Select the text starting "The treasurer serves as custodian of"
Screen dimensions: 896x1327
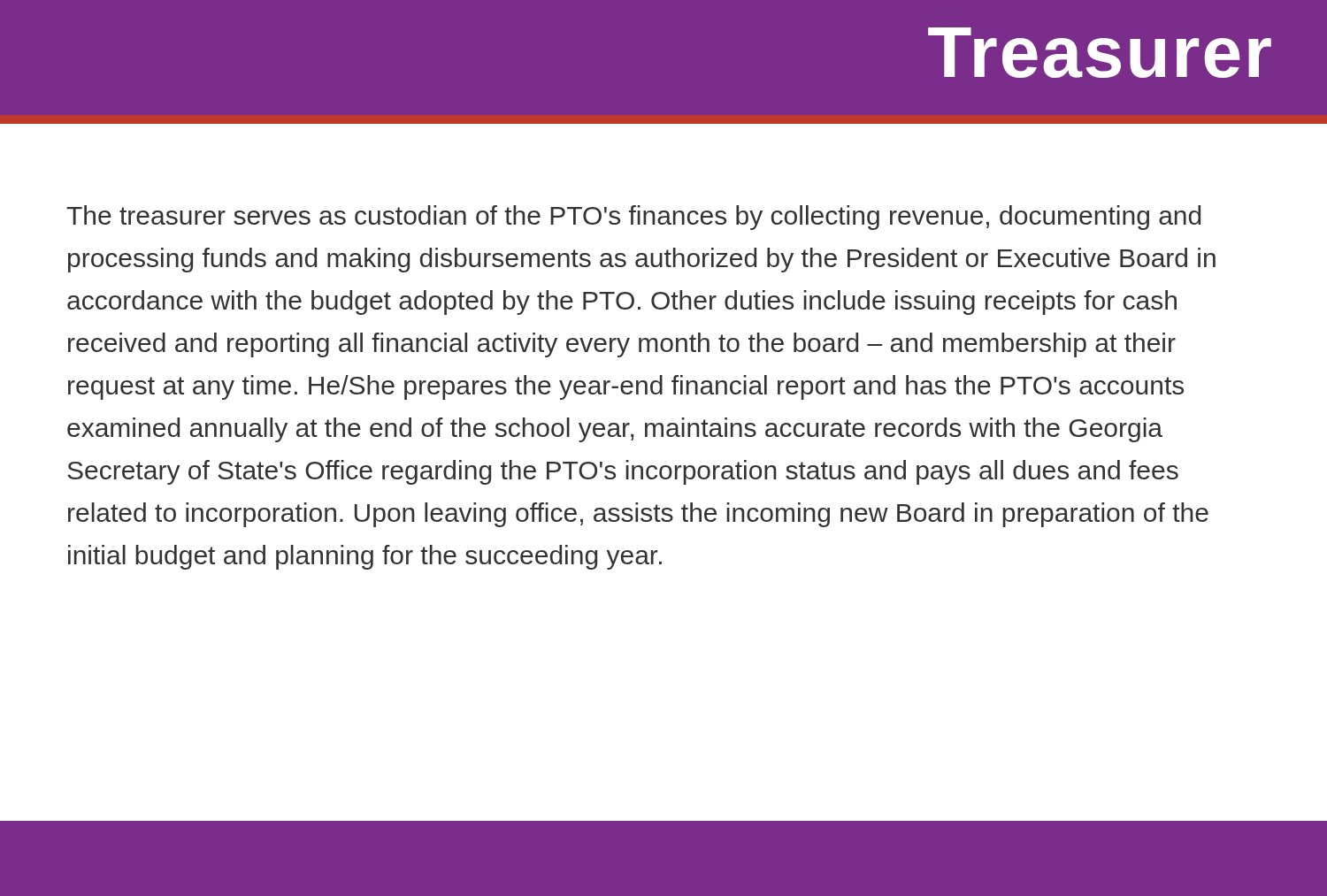point(642,385)
